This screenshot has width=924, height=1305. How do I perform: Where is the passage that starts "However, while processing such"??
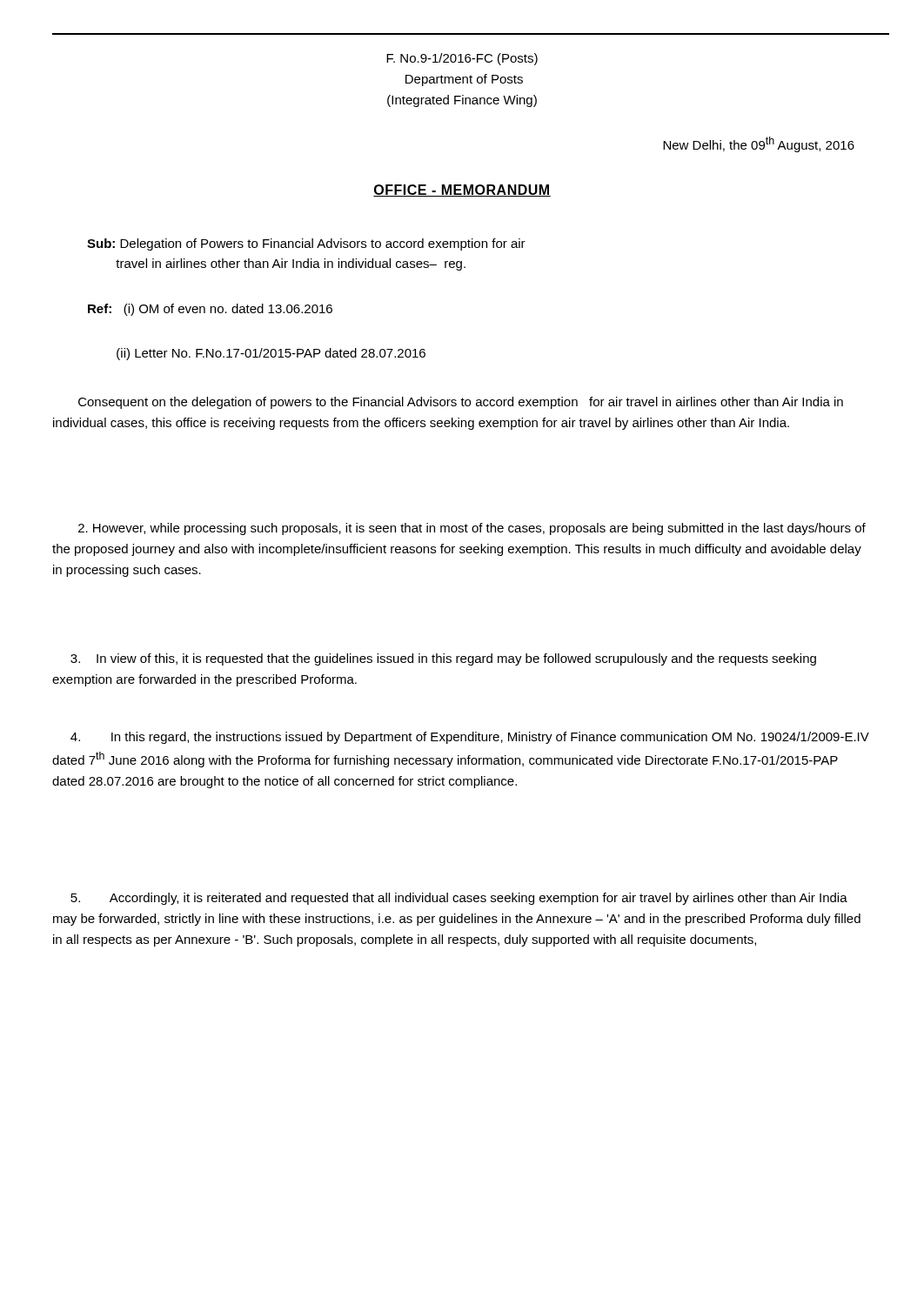coord(459,549)
